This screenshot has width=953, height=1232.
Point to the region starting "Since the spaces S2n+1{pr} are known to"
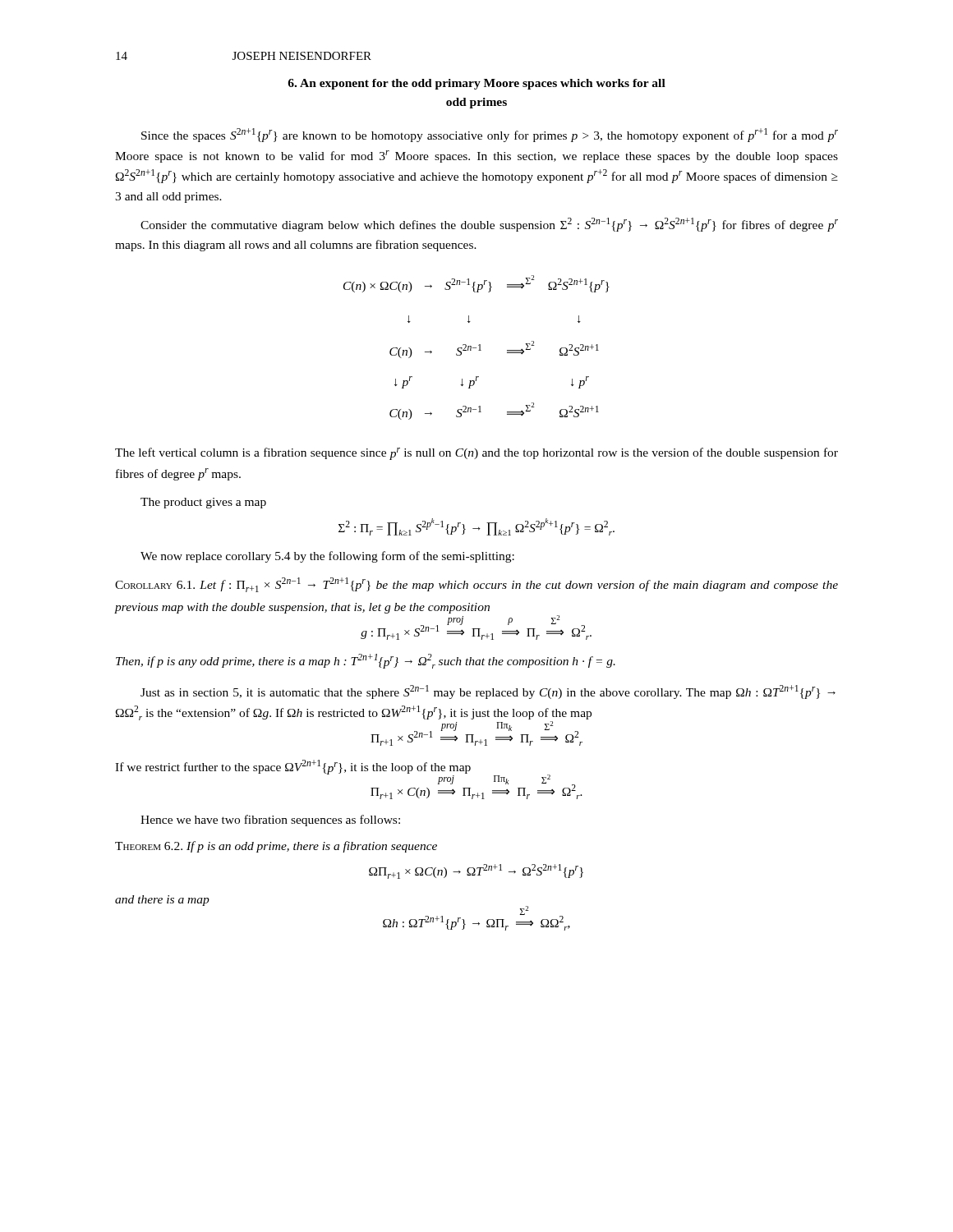476,165
